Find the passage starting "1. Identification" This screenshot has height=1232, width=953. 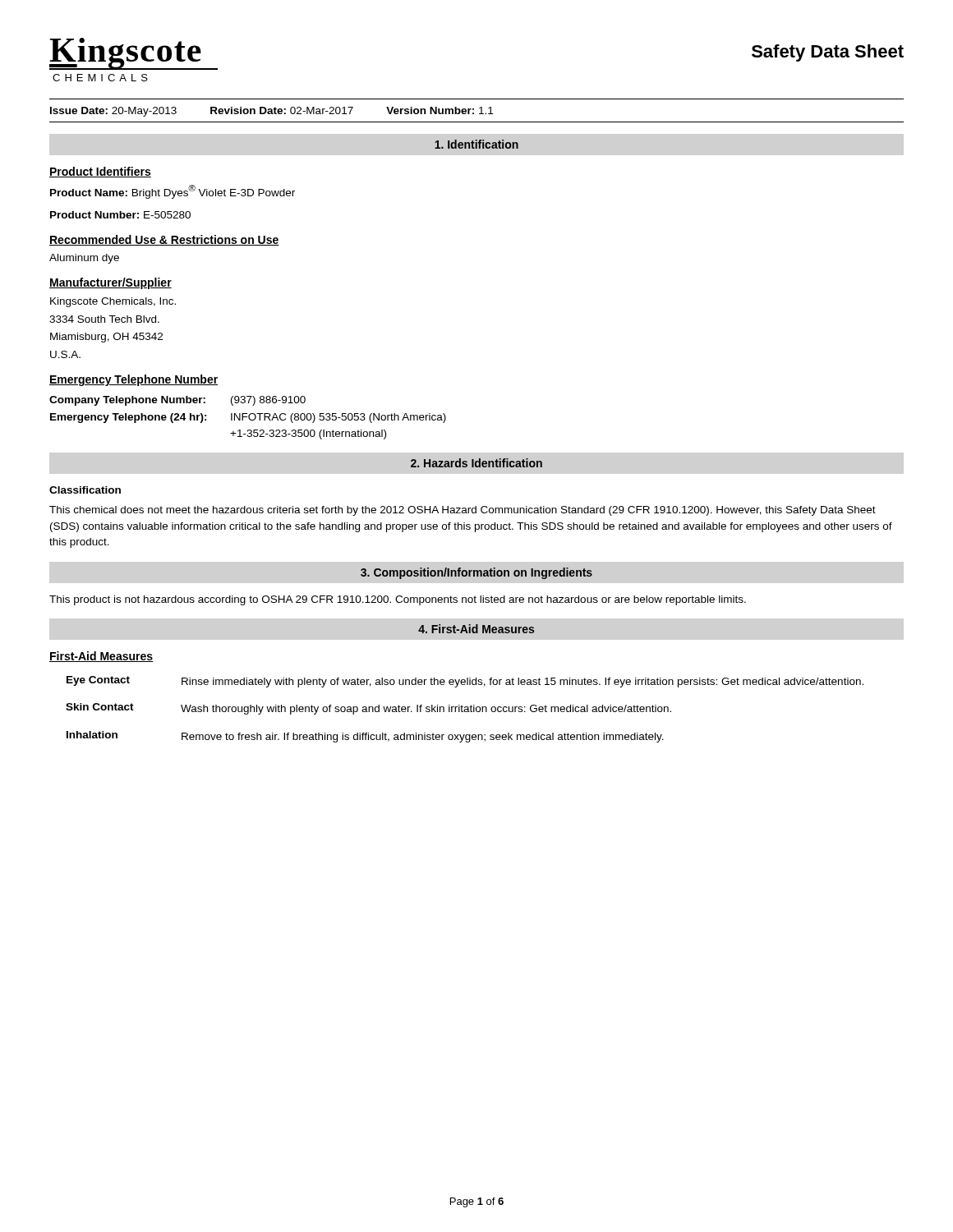tap(476, 145)
